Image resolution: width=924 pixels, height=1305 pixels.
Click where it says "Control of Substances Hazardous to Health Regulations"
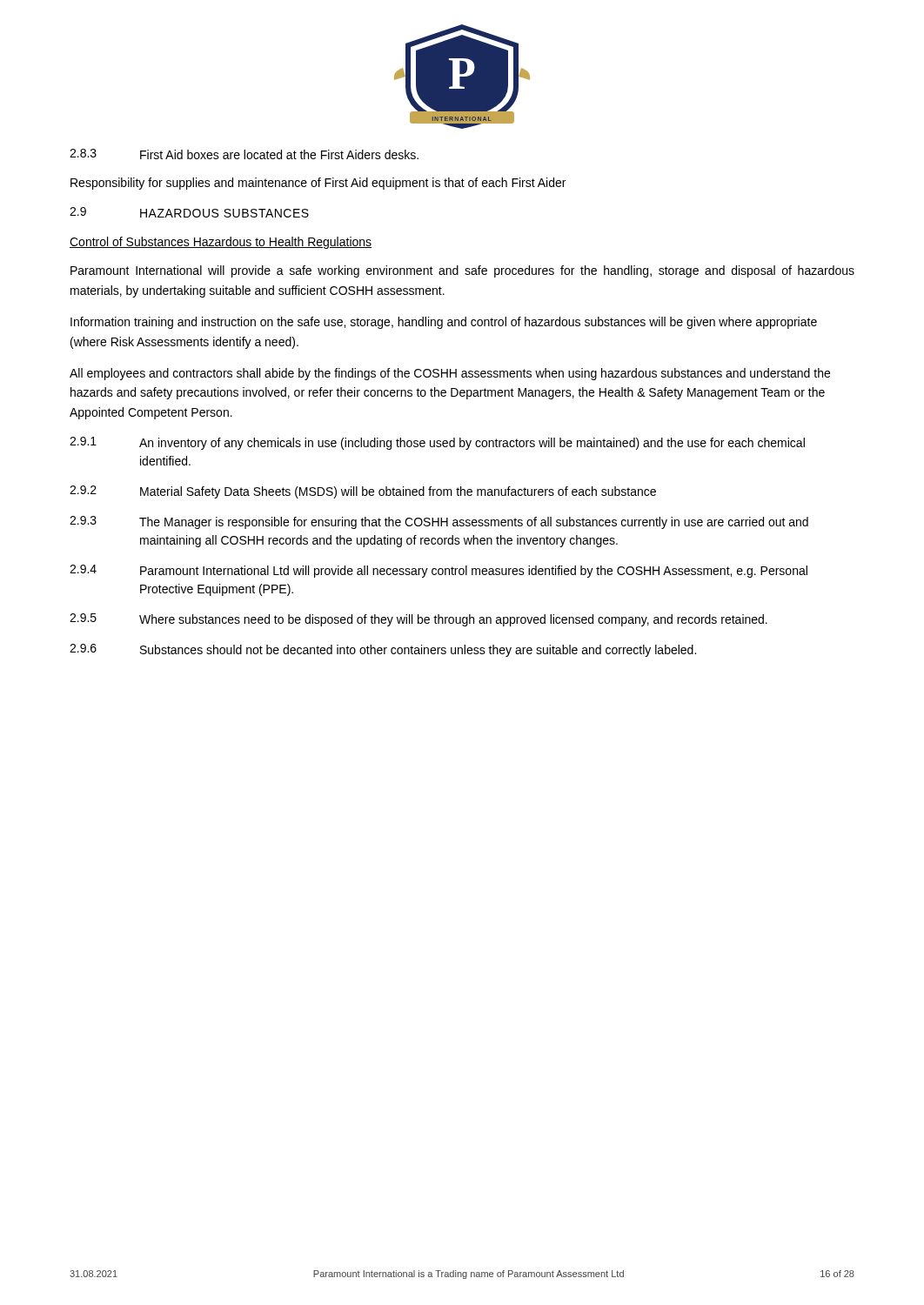coord(221,242)
